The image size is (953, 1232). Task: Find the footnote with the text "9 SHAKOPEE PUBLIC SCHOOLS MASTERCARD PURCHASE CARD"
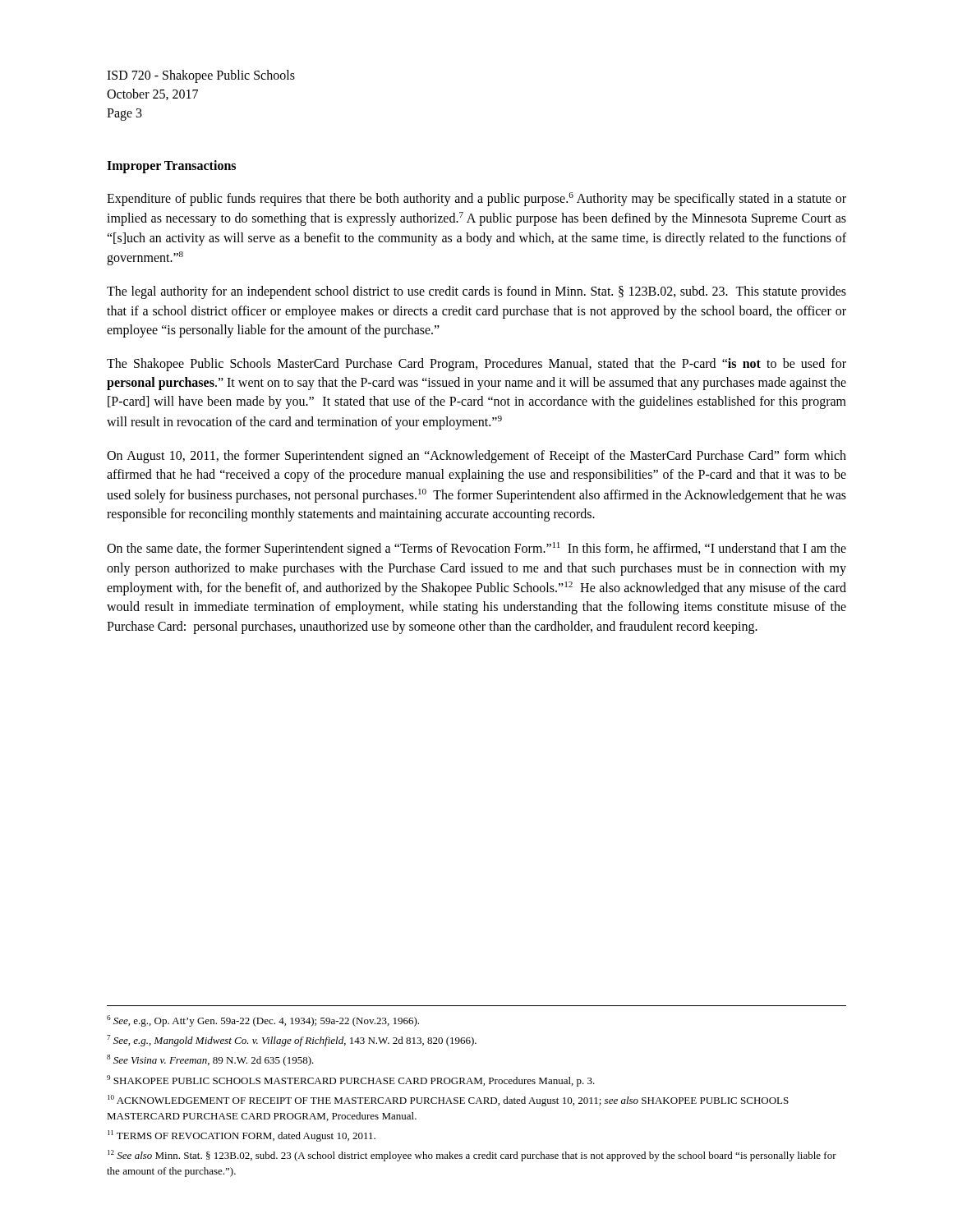(351, 1080)
